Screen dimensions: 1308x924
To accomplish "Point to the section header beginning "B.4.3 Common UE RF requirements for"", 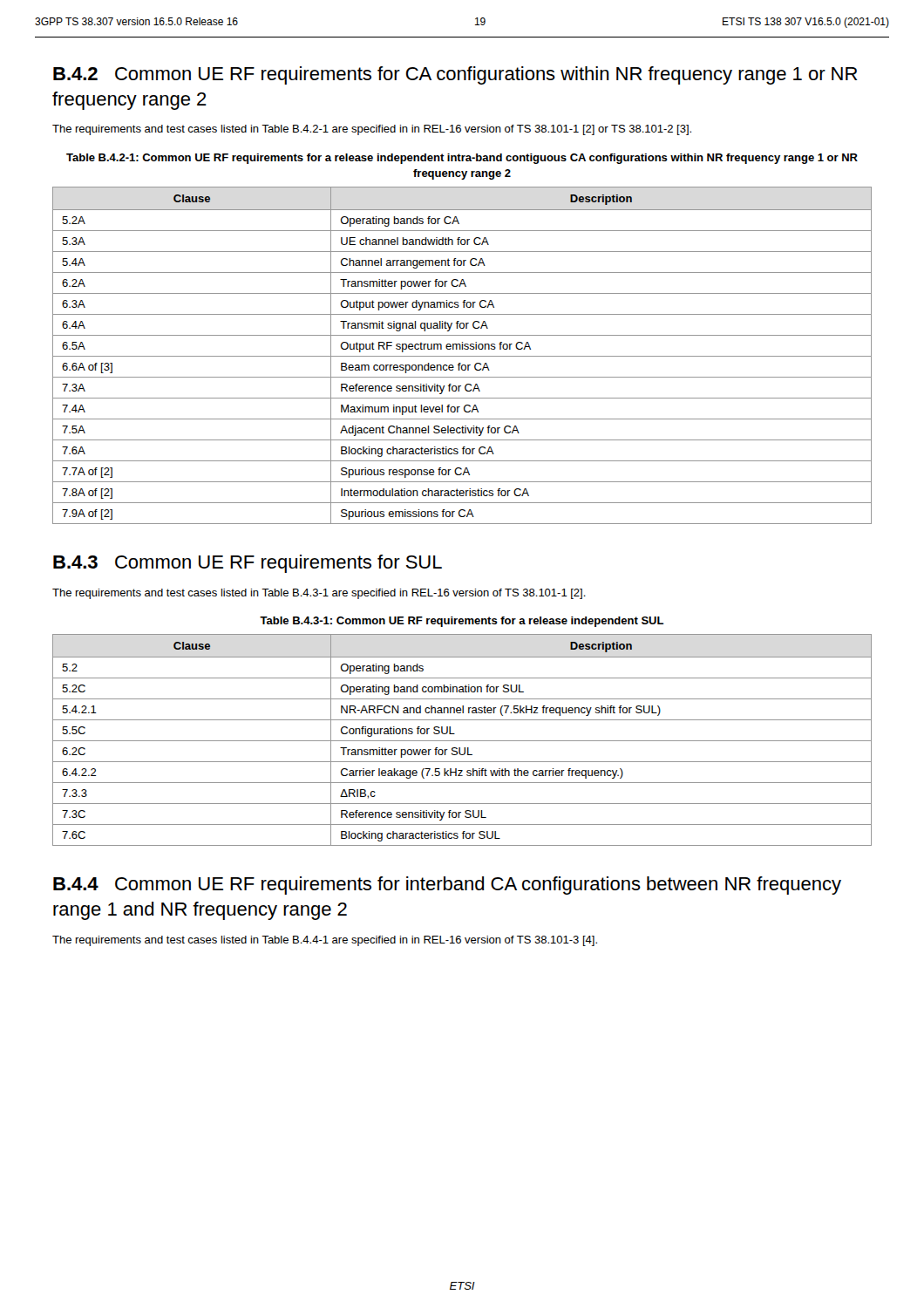I will click(x=247, y=562).
